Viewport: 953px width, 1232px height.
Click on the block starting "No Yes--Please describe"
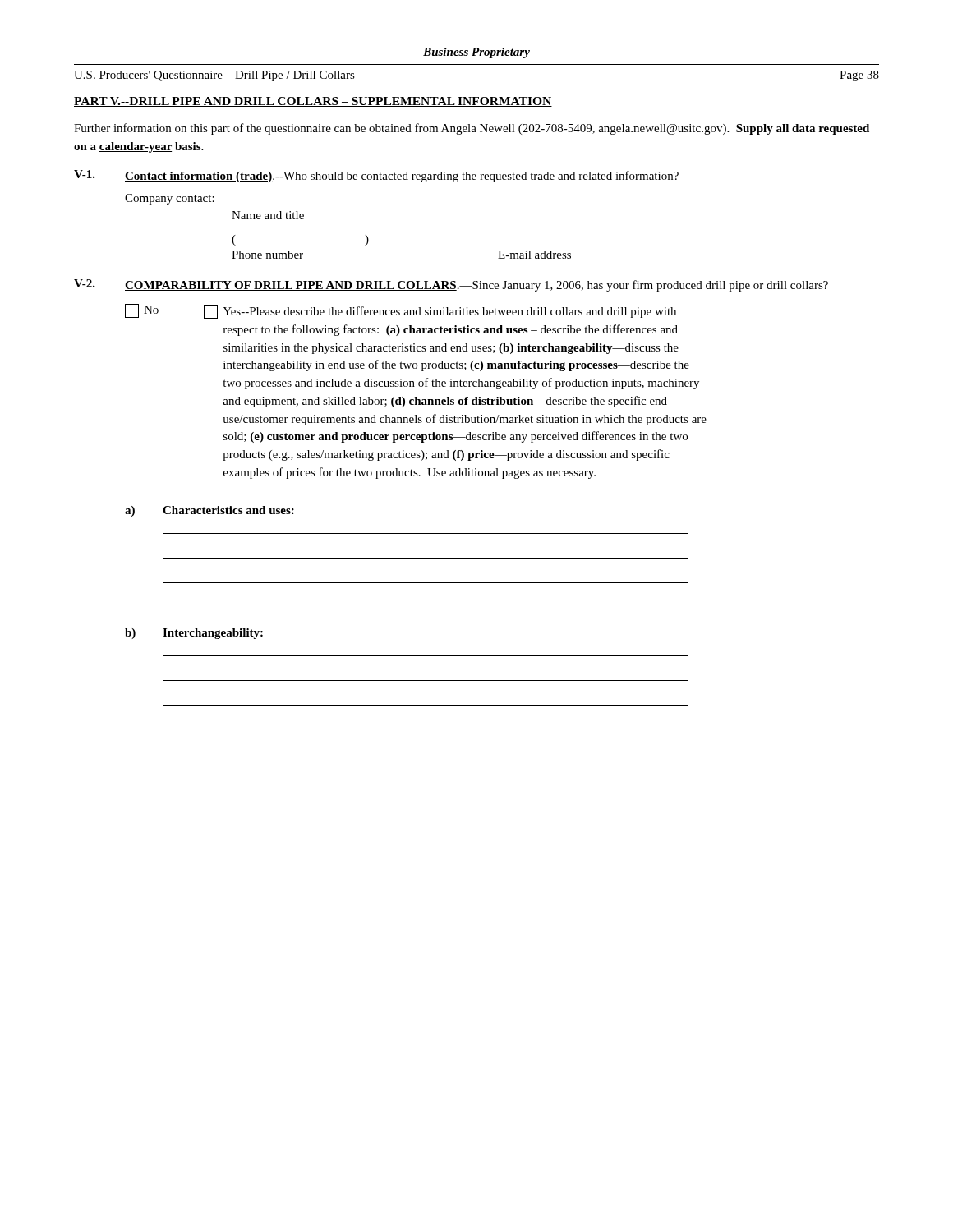pyautogui.click(x=416, y=392)
